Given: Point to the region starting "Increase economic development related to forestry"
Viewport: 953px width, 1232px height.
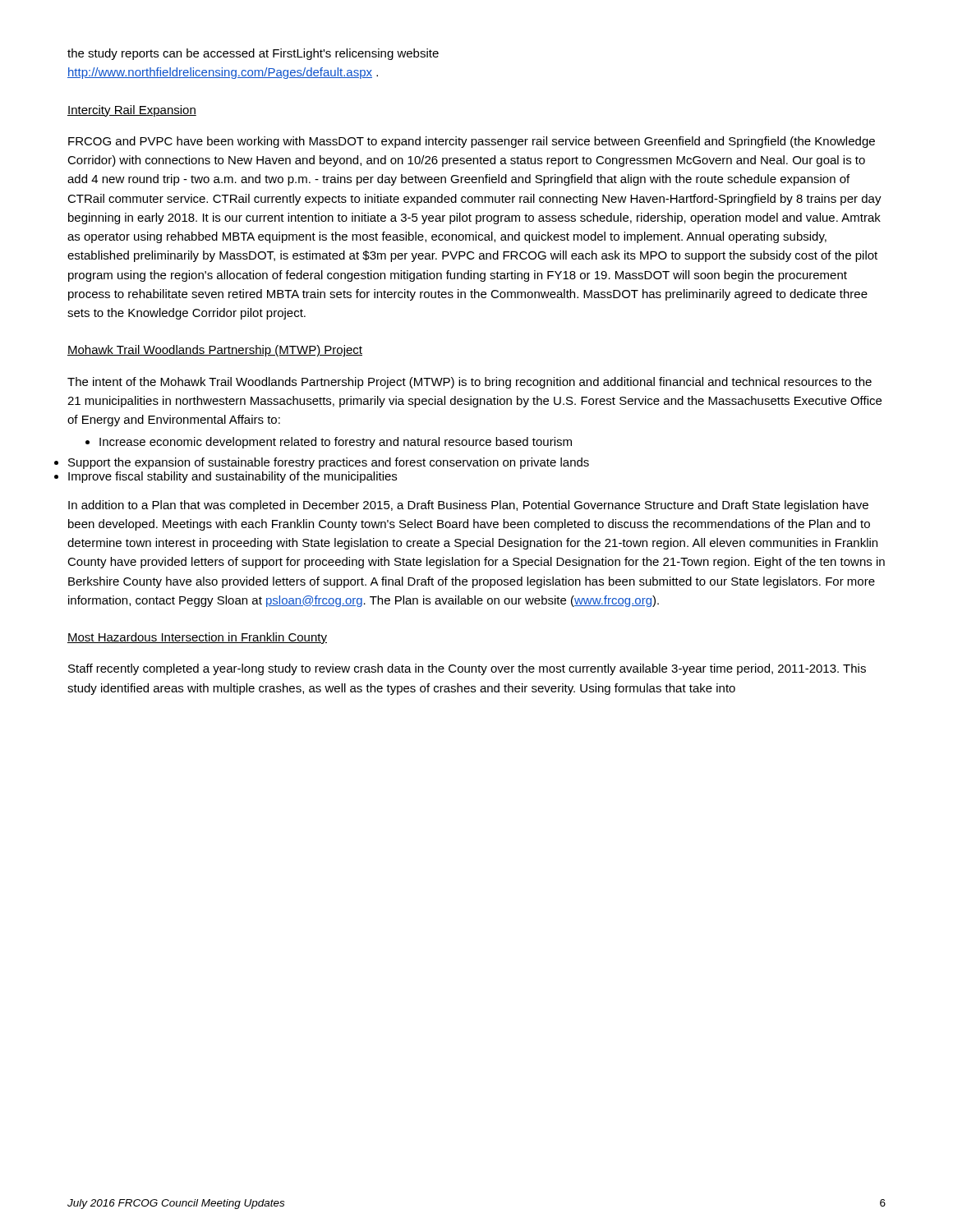Looking at the screenshot, I should (x=476, y=442).
